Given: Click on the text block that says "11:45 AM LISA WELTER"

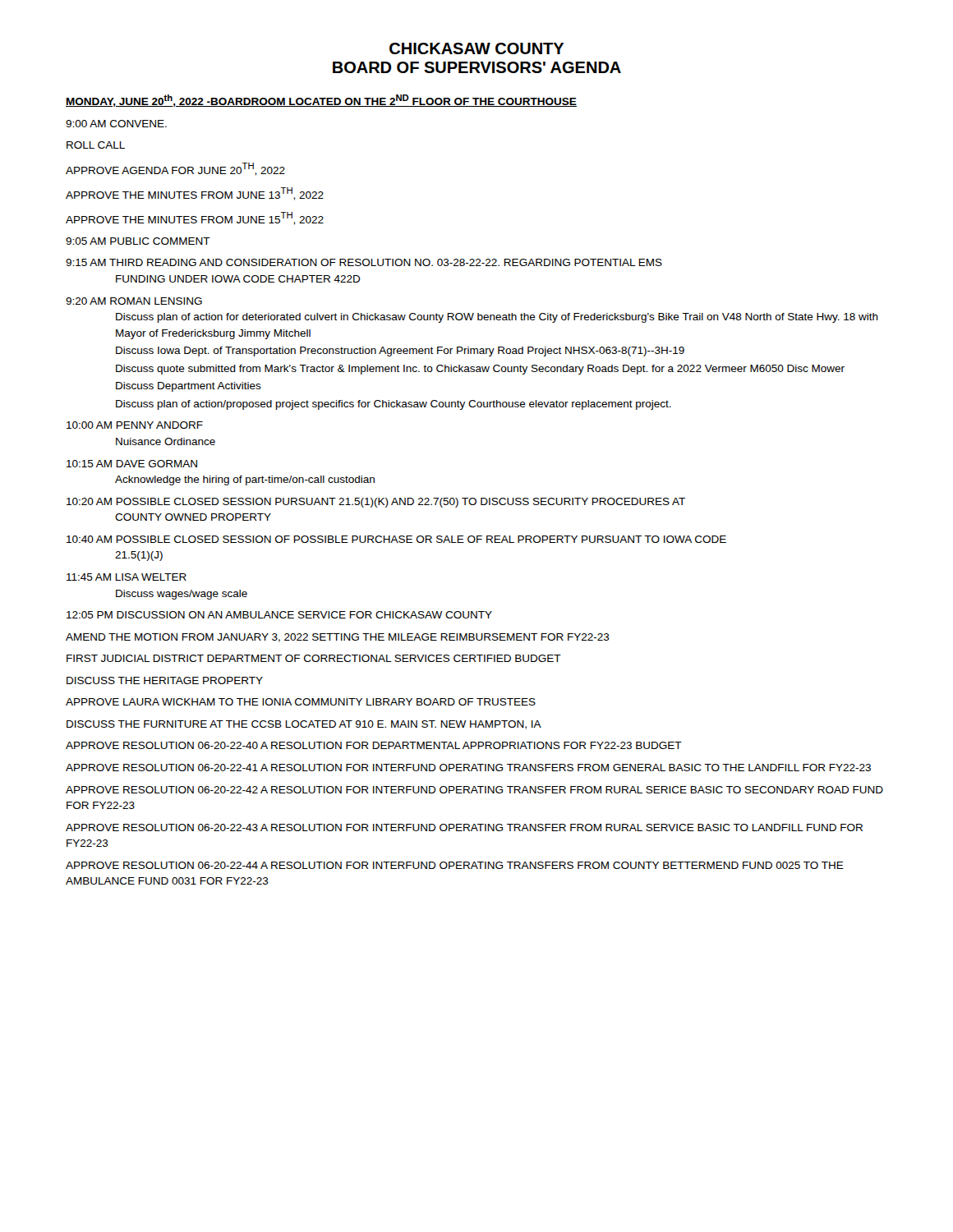Looking at the screenshot, I should (x=127, y=577).
